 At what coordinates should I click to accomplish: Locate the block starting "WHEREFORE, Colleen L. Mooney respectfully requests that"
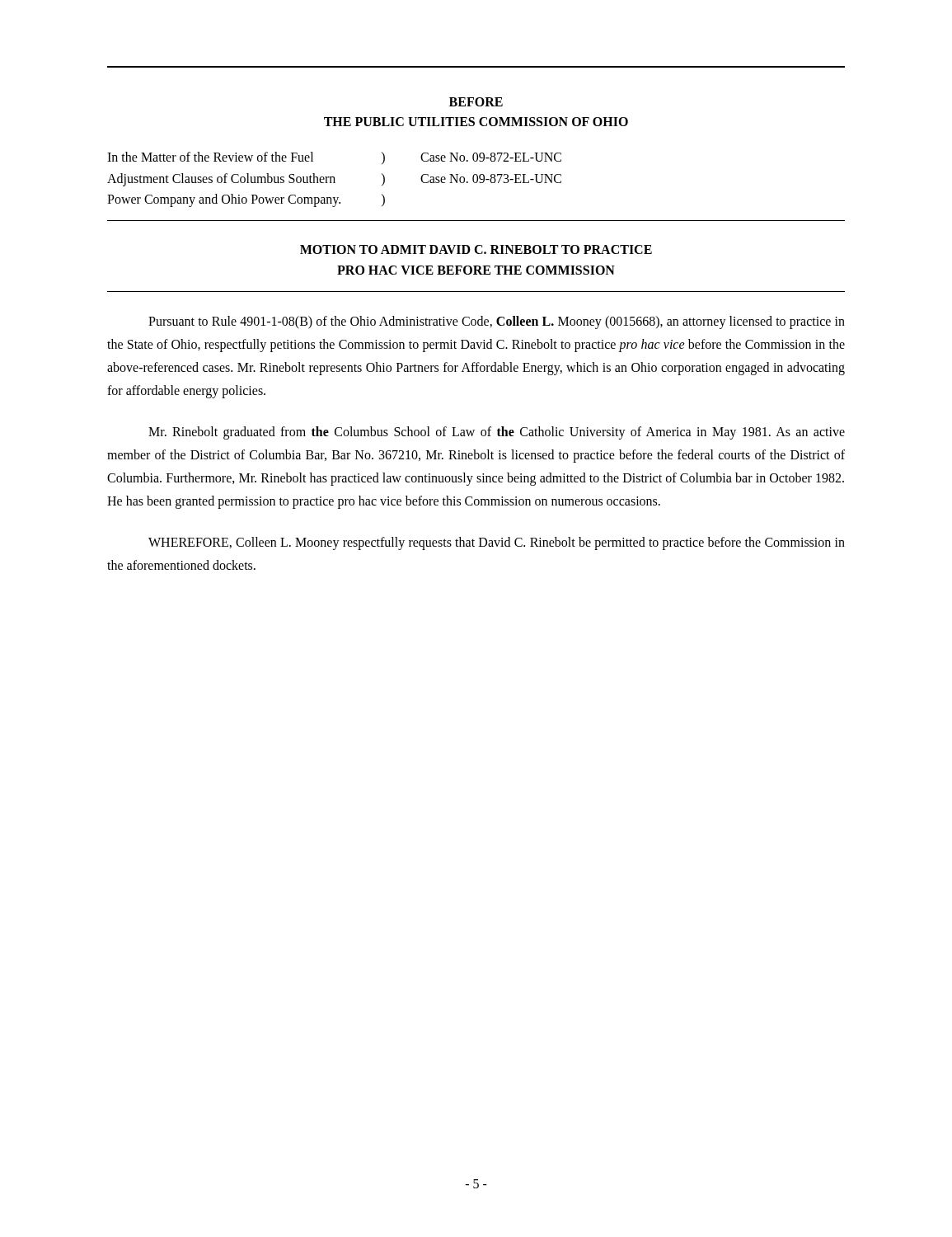click(x=476, y=554)
